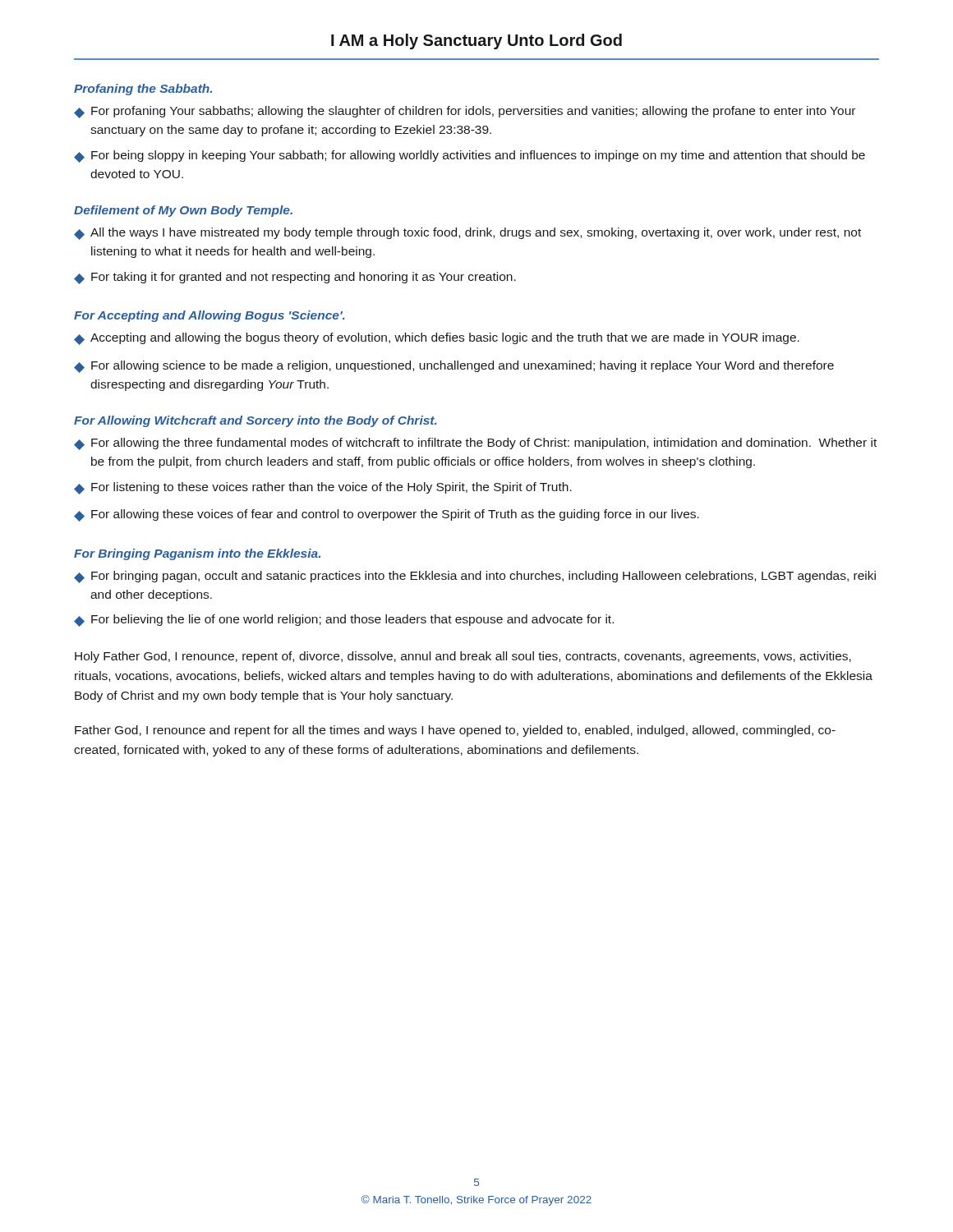Click the passage that begins "◆ Accepting and allowing"

click(476, 339)
